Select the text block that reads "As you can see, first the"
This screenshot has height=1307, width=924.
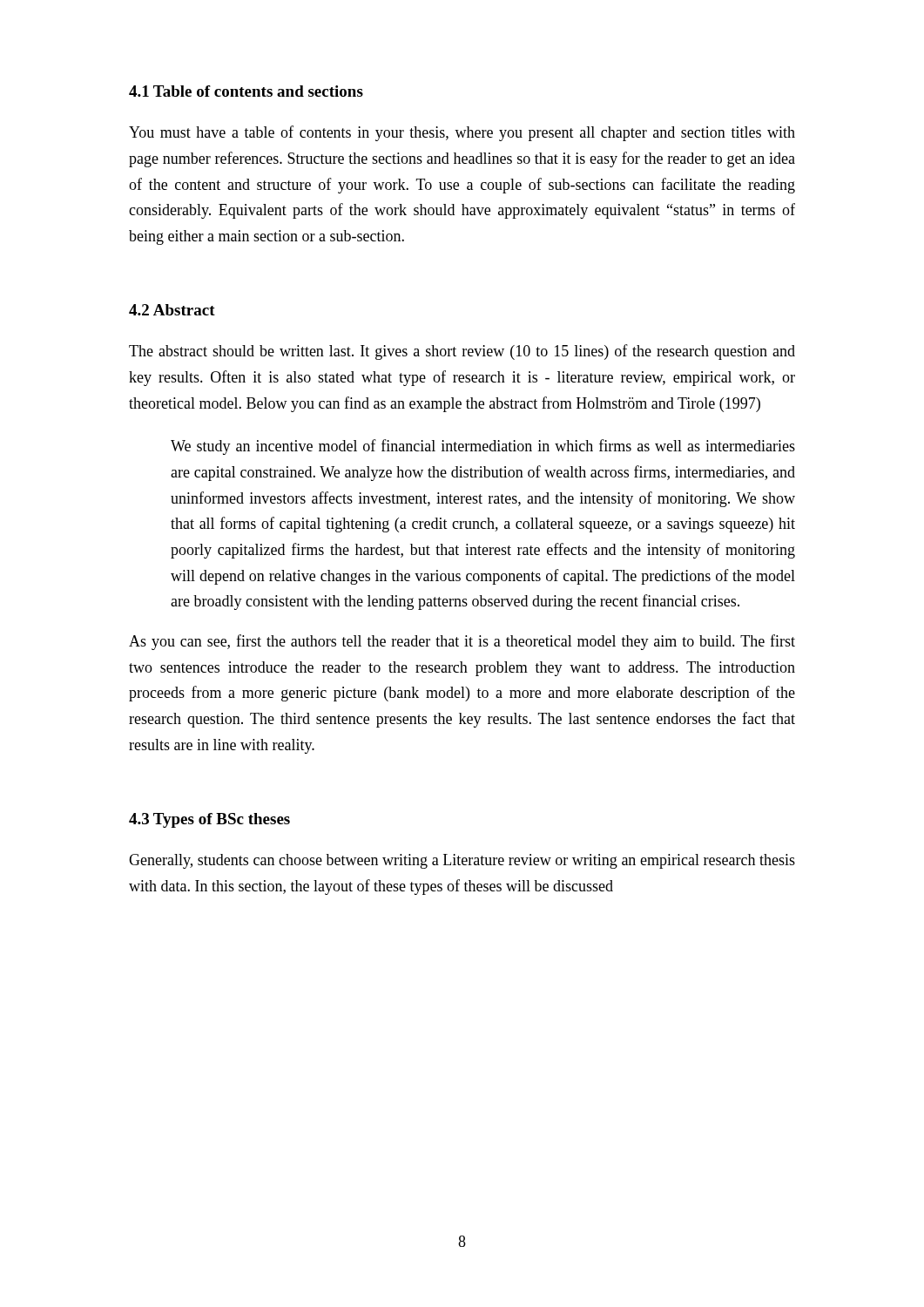462,693
